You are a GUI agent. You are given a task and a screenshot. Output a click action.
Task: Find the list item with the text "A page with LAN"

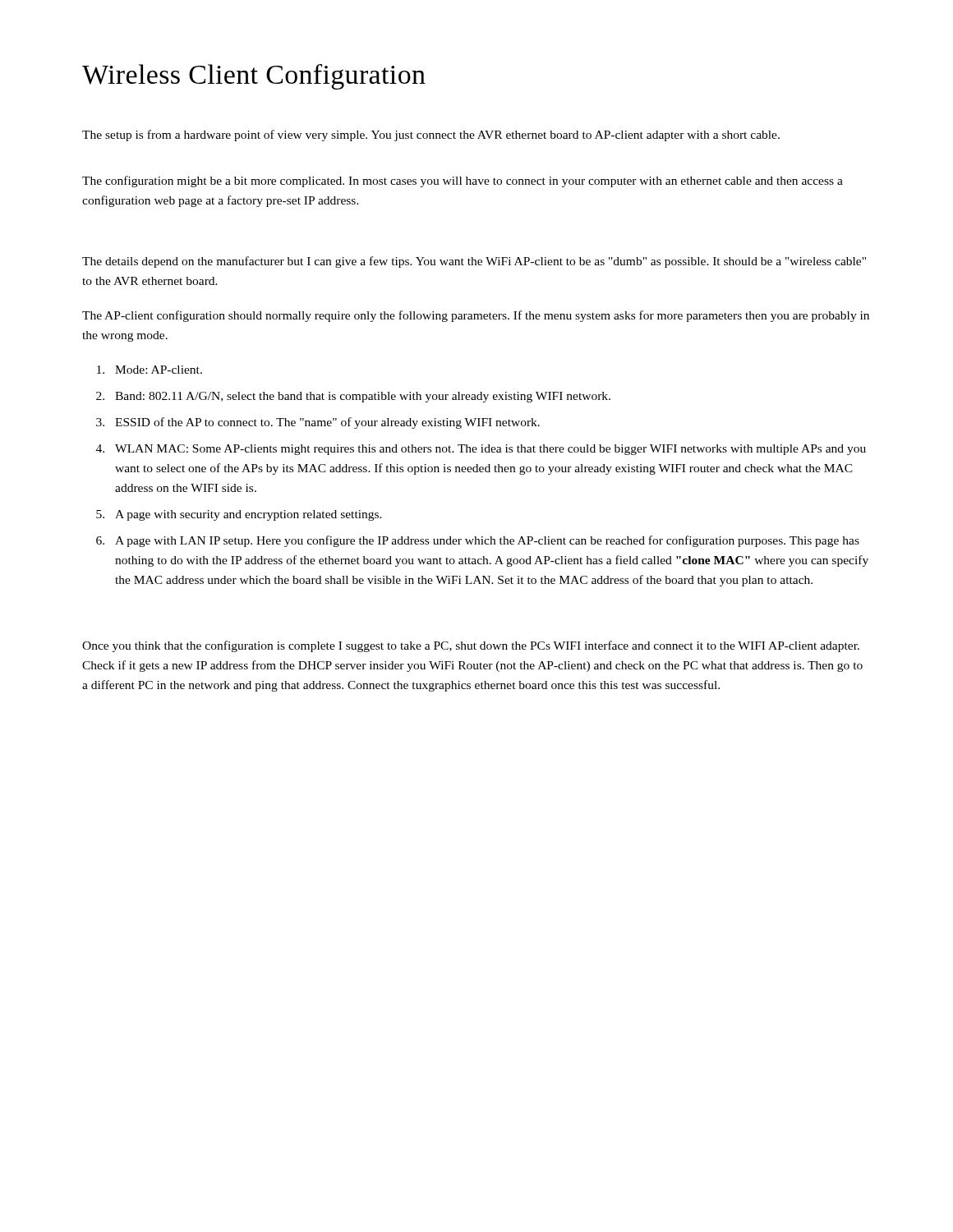(x=492, y=560)
